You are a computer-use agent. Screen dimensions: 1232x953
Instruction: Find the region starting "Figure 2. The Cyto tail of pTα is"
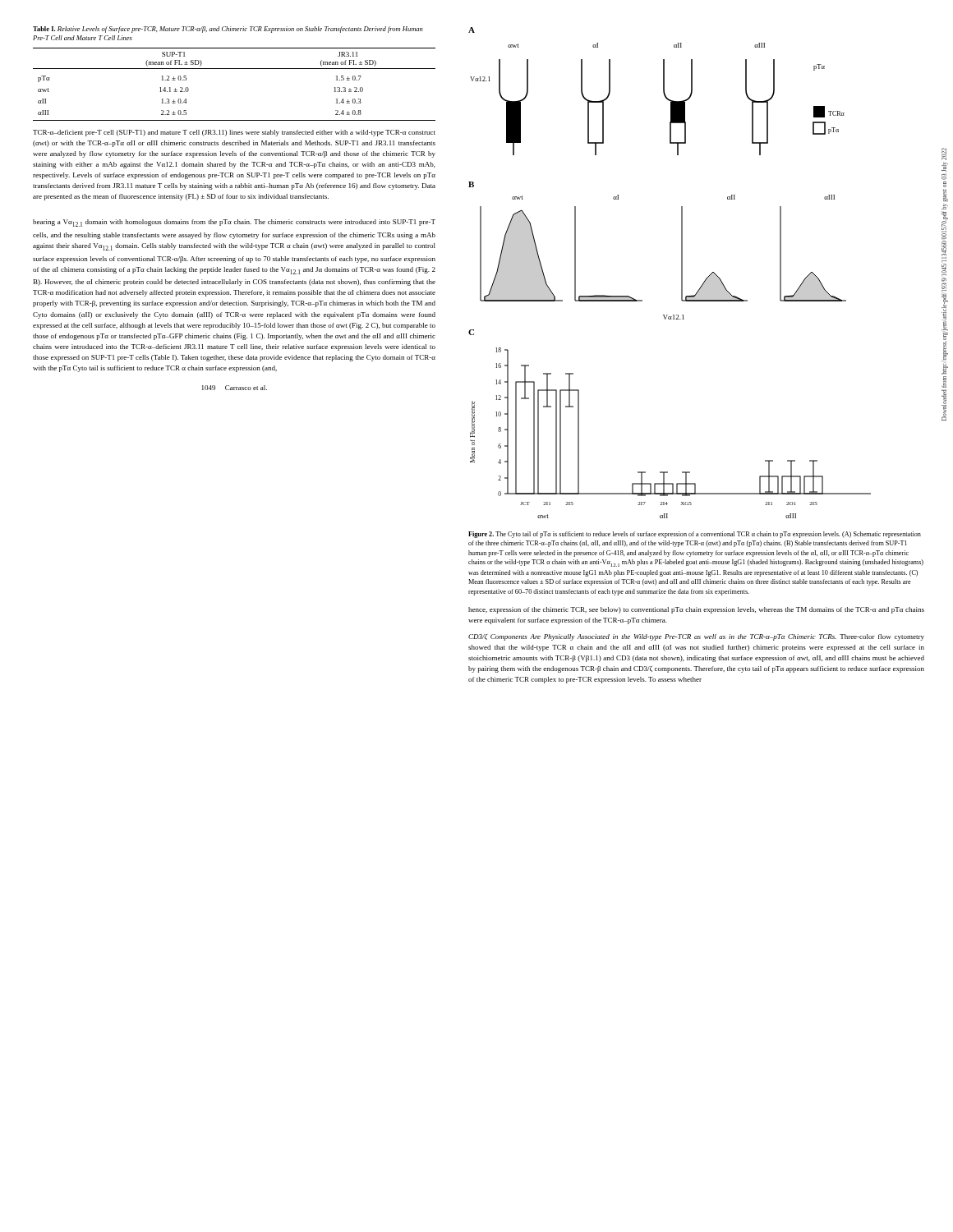tap(696, 563)
